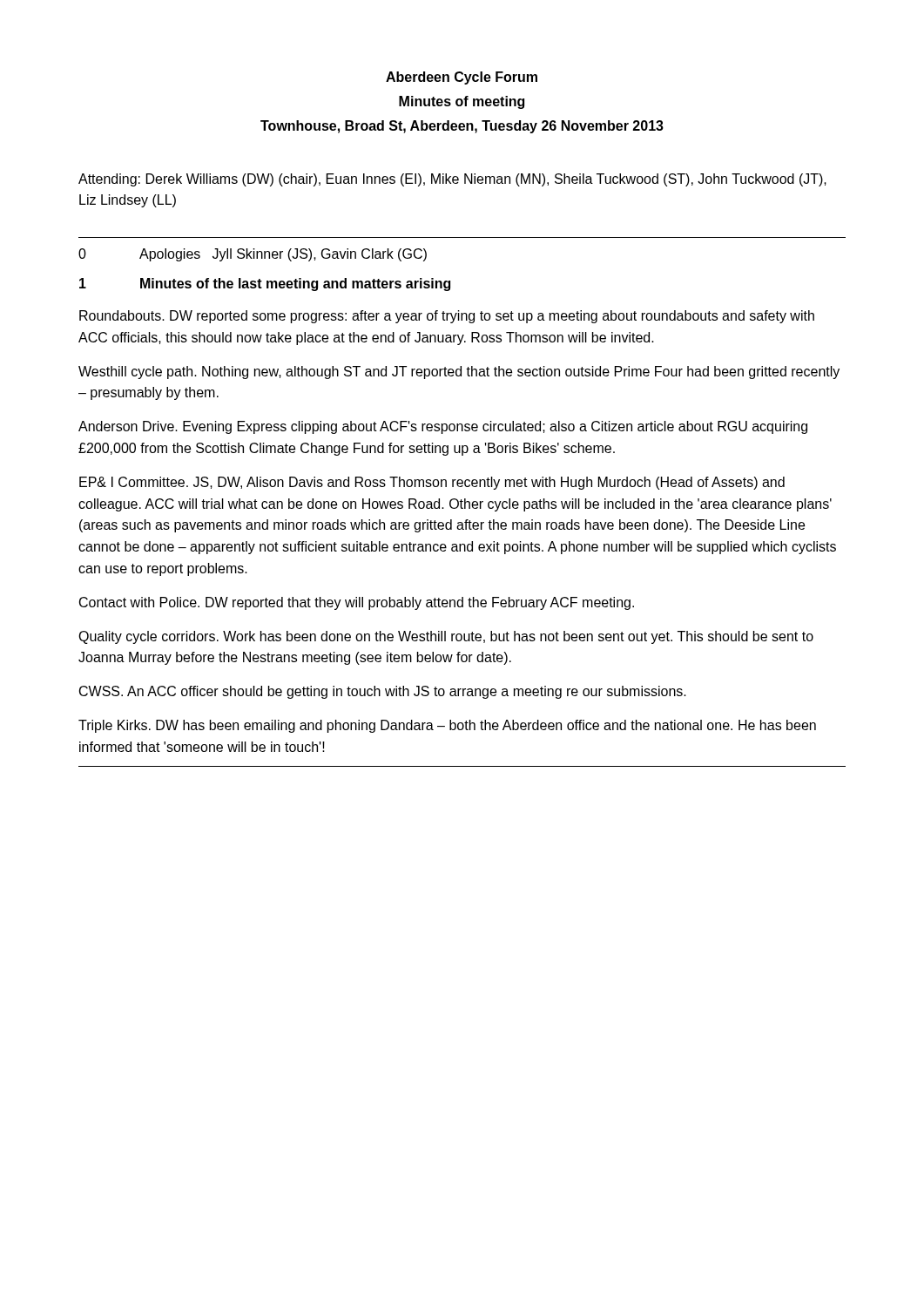924x1307 pixels.
Task: Locate the section header
Action: (462, 284)
